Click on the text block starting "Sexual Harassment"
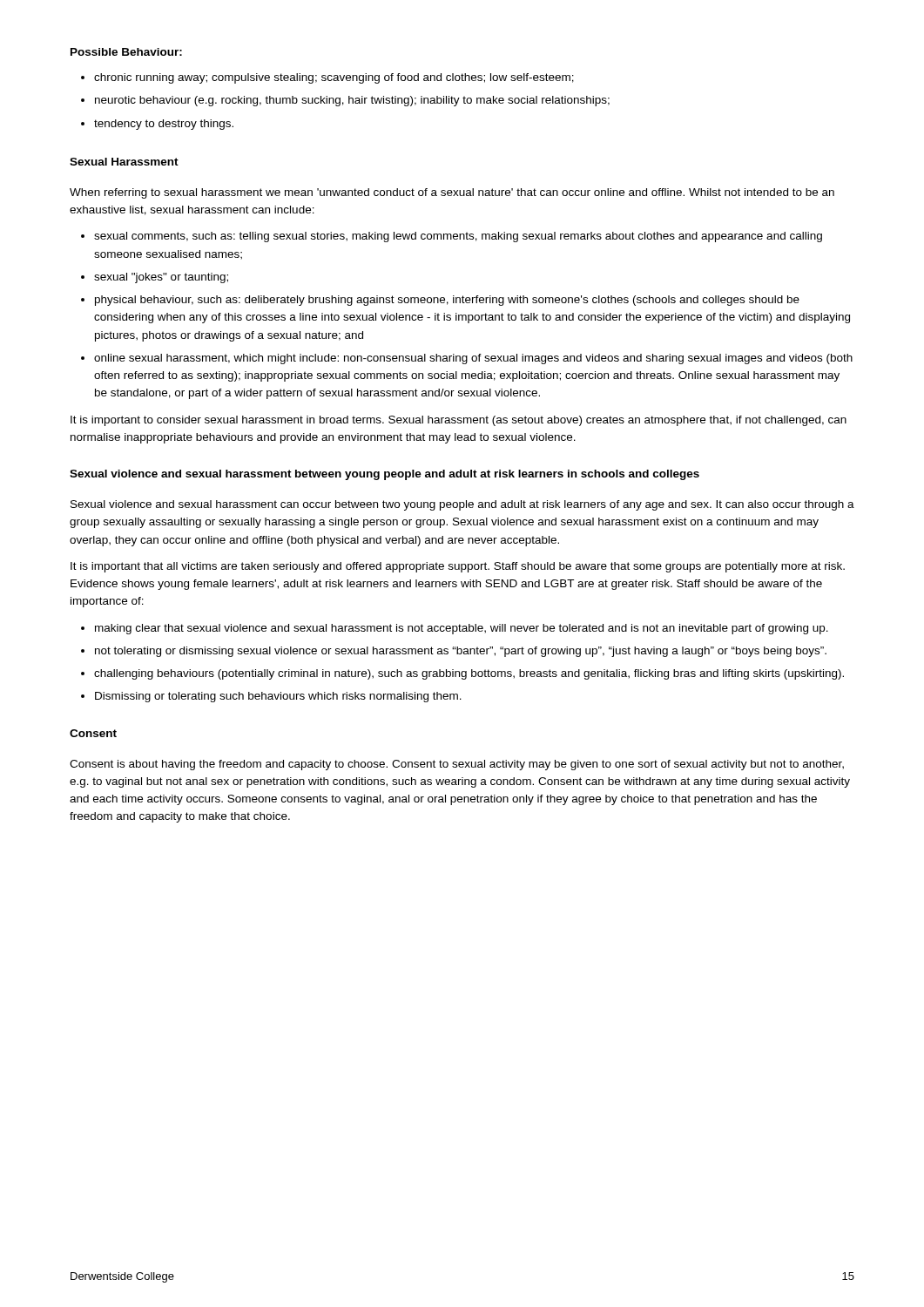924x1307 pixels. click(124, 161)
